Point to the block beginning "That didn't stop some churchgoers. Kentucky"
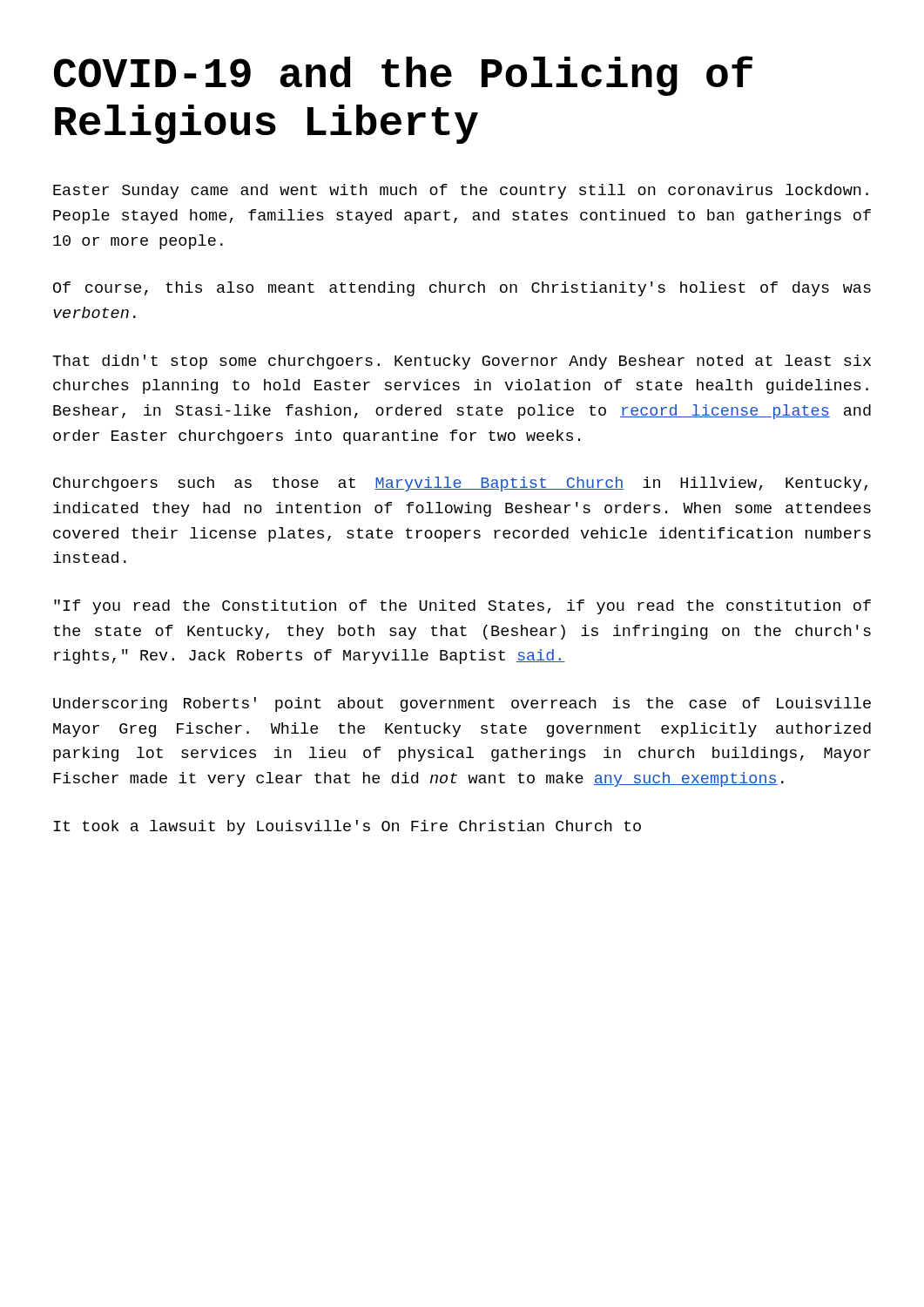 pos(462,399)
